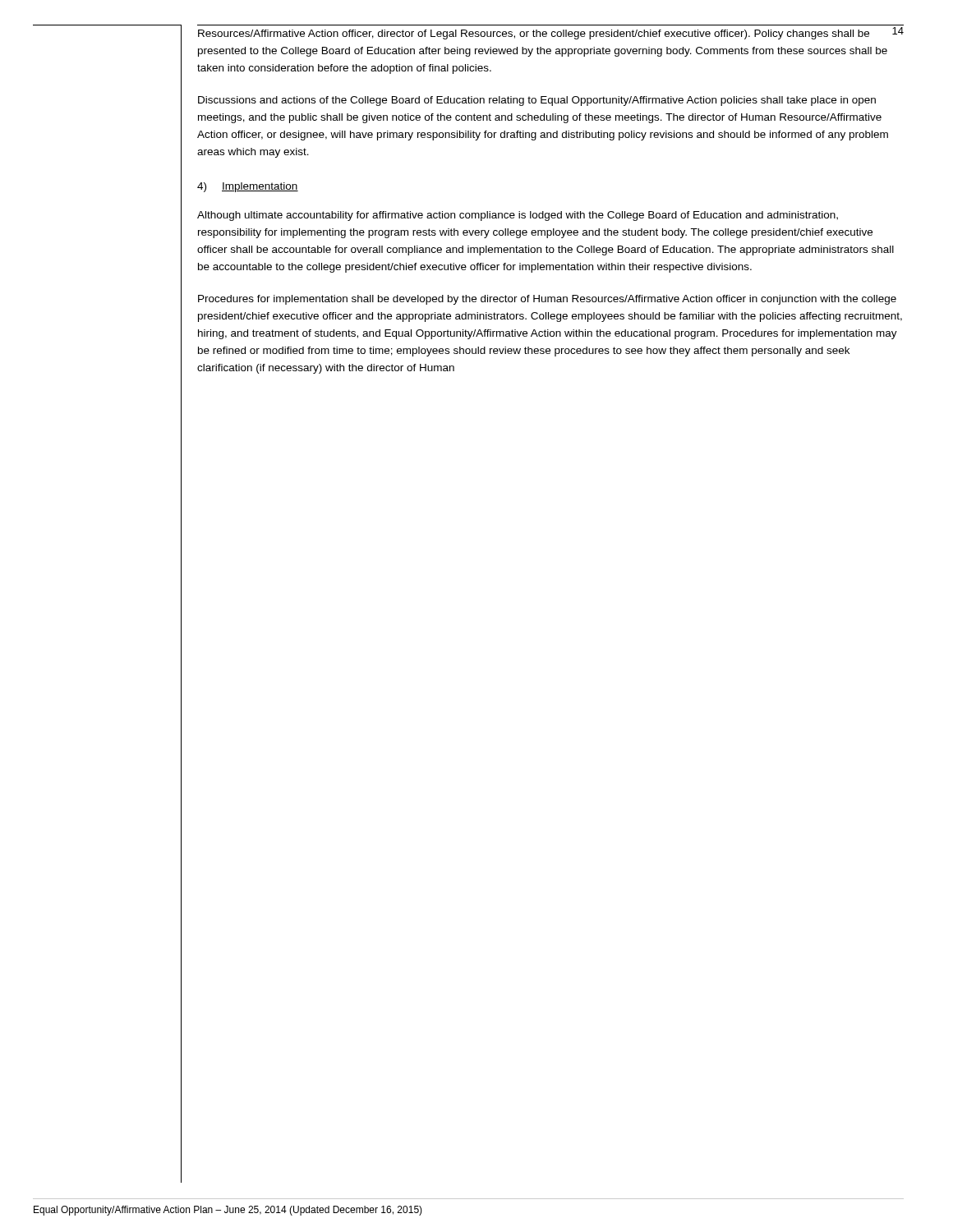Where is the passage that starts "Although ultimate accountability for"?
The image size is (953, 1232).
pos(546,241)
